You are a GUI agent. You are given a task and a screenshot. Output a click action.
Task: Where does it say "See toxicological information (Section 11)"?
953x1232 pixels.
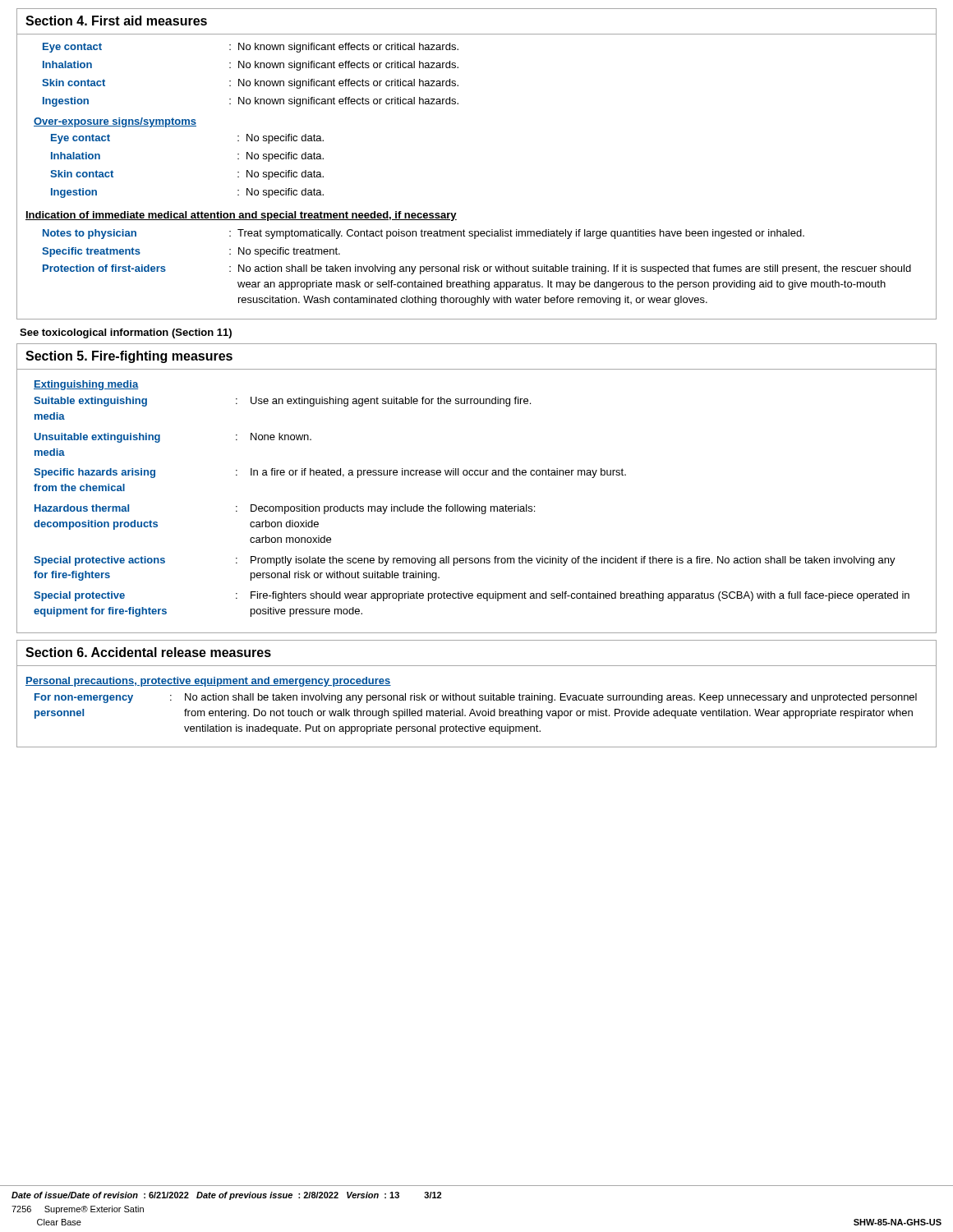click(x=126, y=332)
